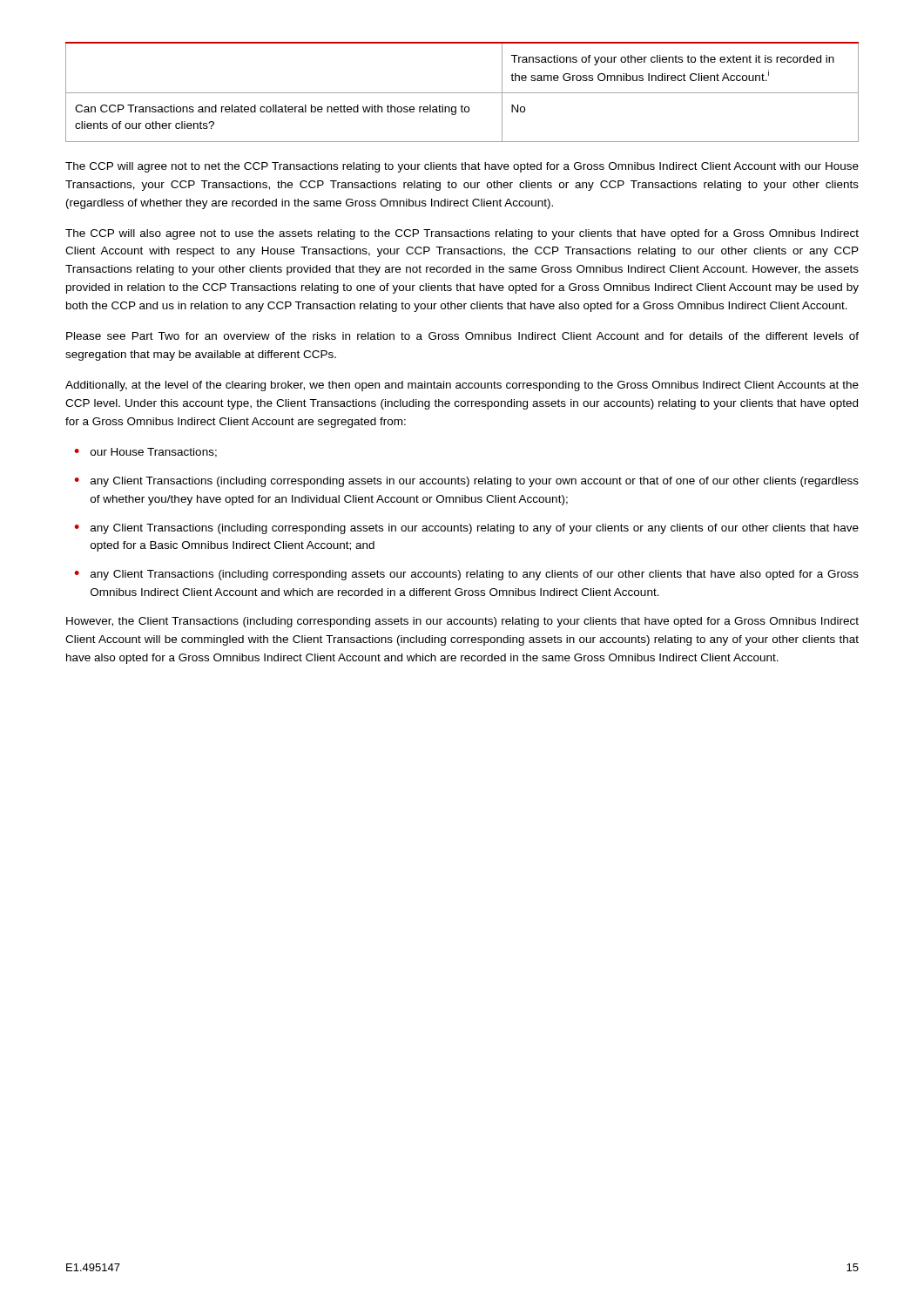The height and width of the screenshot is (1307, 924).
Task: Locate the text starting "However, the Client Transactions"
Action: 462,639
